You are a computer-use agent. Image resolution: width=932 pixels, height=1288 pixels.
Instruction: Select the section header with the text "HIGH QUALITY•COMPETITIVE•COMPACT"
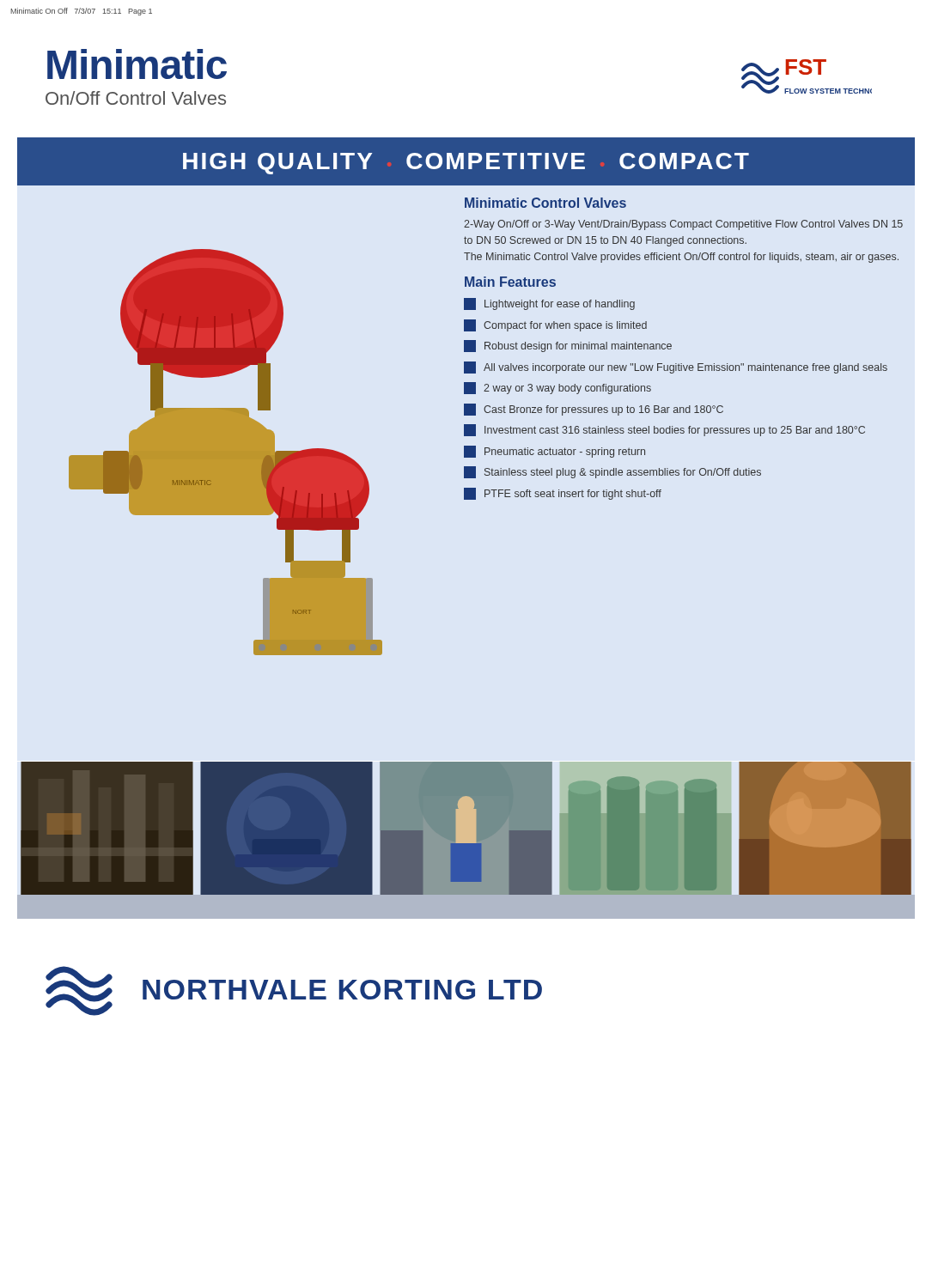coord(466,161)
